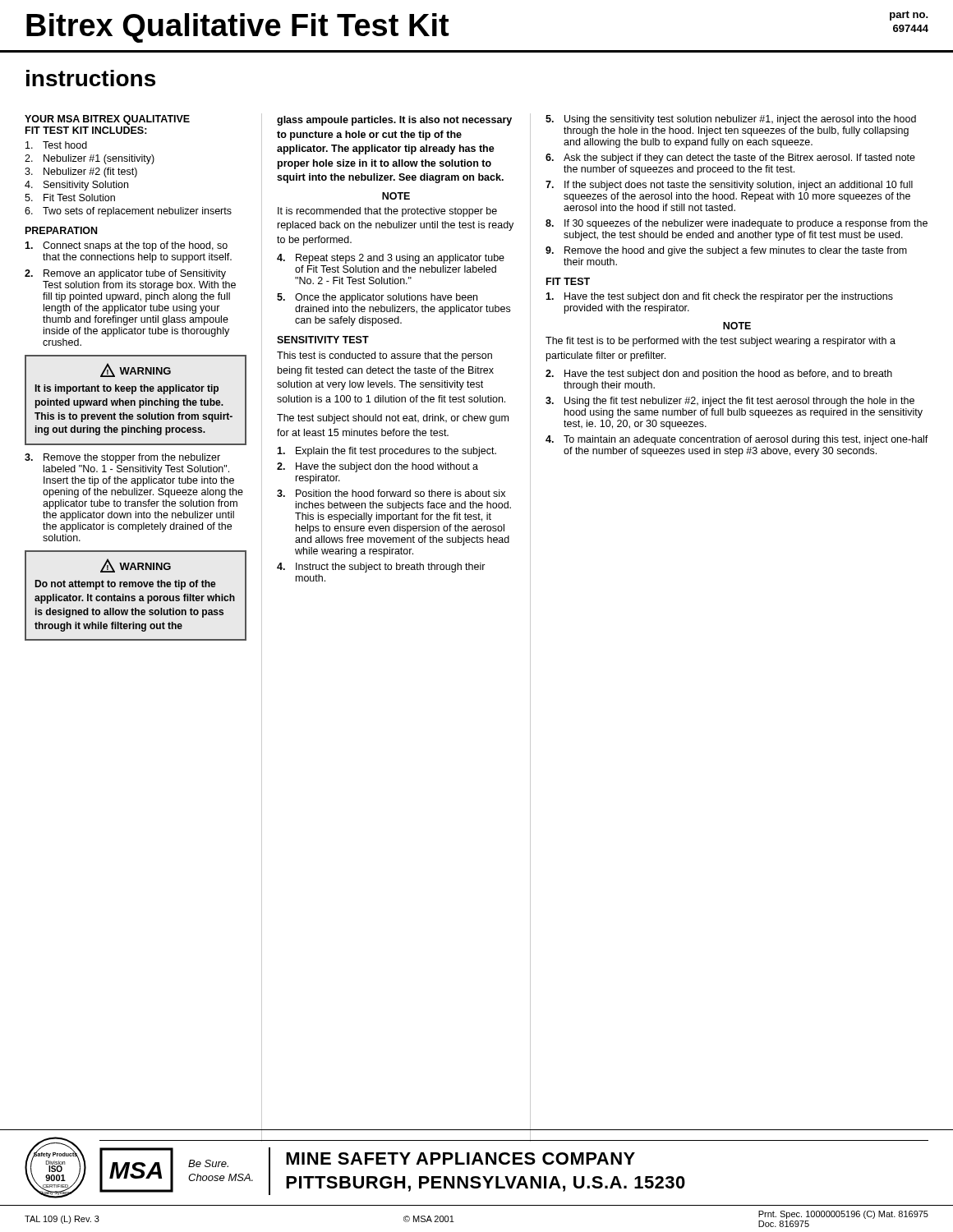Locate the block of text that opens with "Have the test subject"
The height and width of the screenshot is (1232, 953).
point(737,302)
